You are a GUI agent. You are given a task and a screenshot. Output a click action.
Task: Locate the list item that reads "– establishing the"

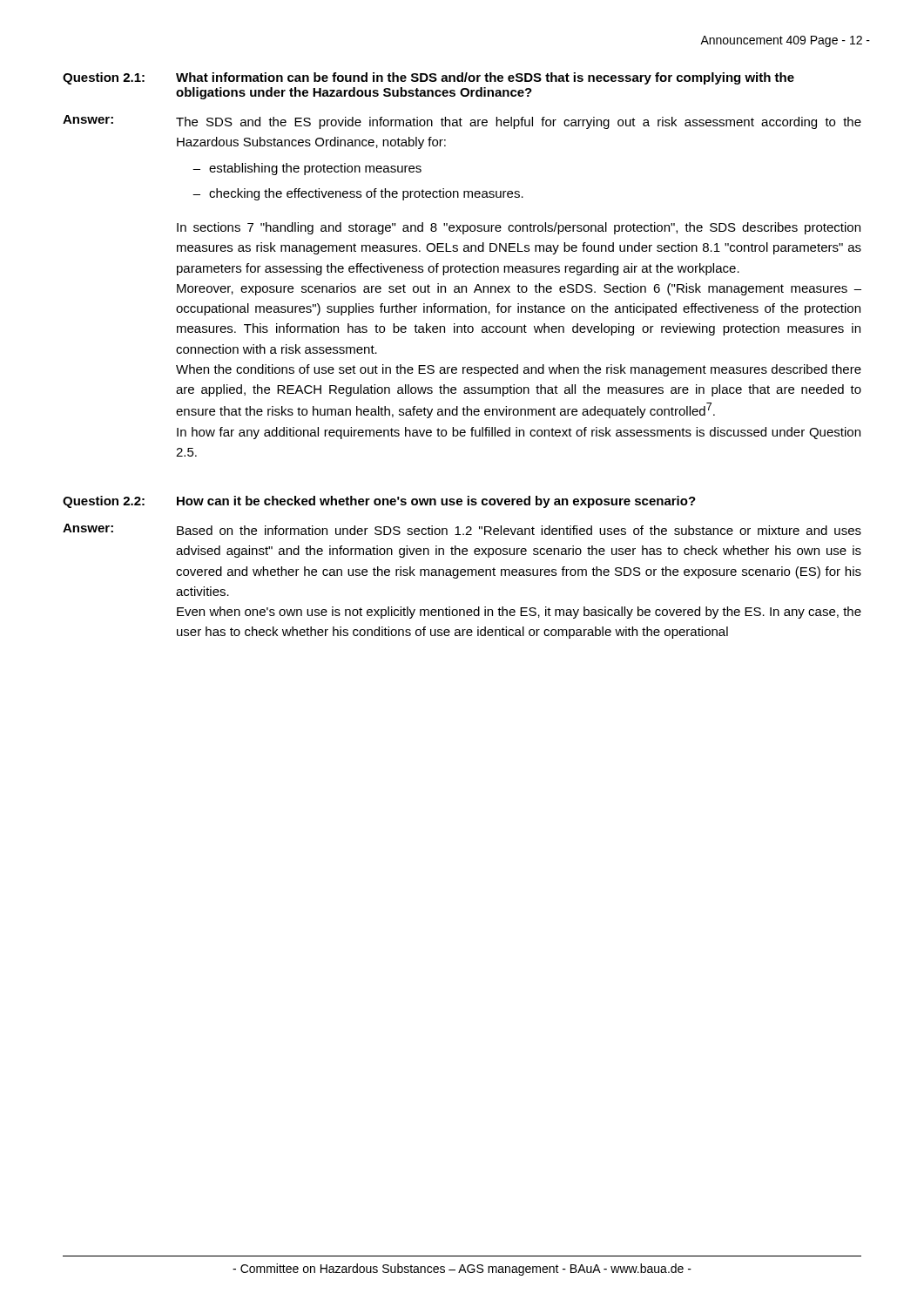click(x=307, y=169)
